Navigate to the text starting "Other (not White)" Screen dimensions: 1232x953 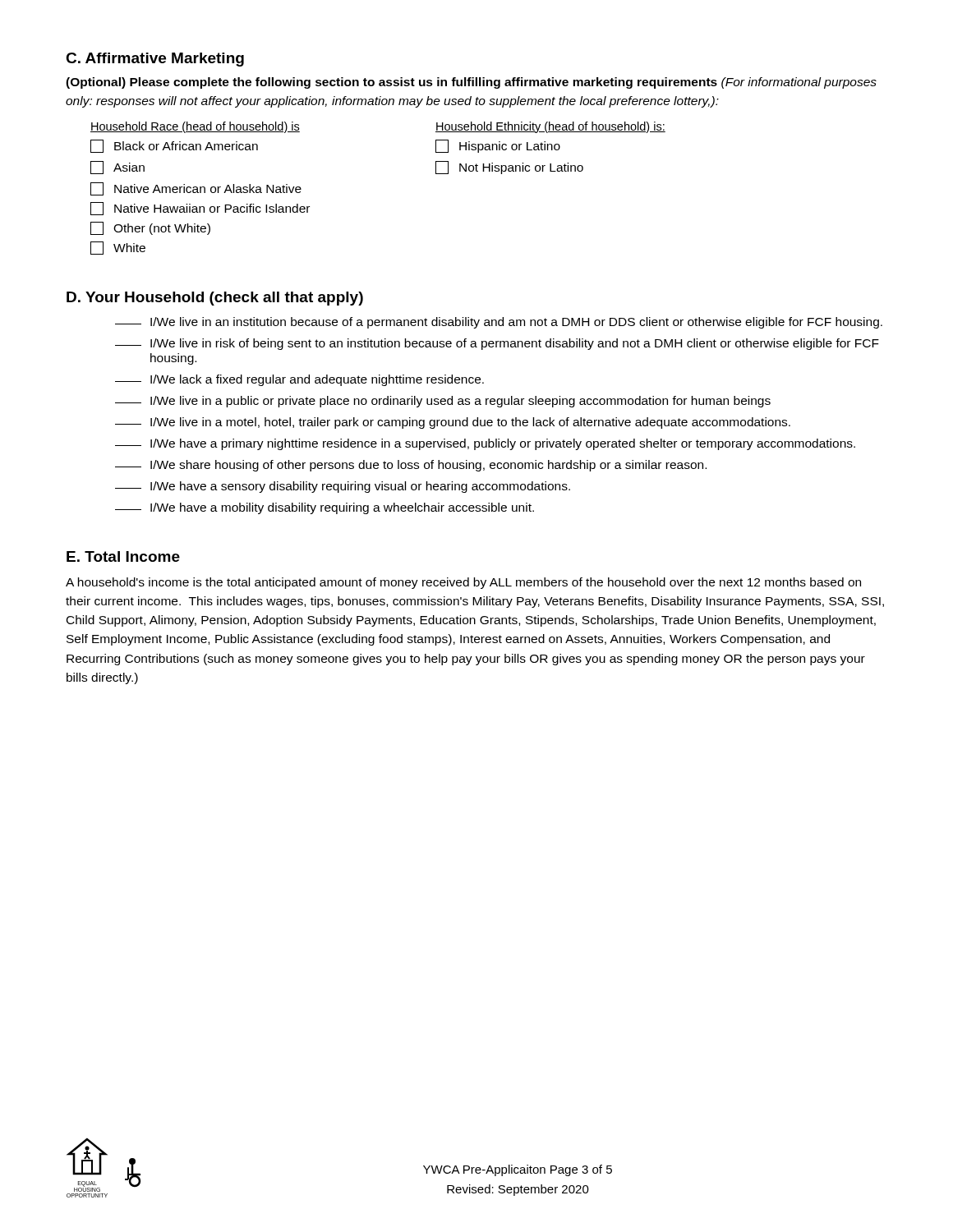coord(151,227)
